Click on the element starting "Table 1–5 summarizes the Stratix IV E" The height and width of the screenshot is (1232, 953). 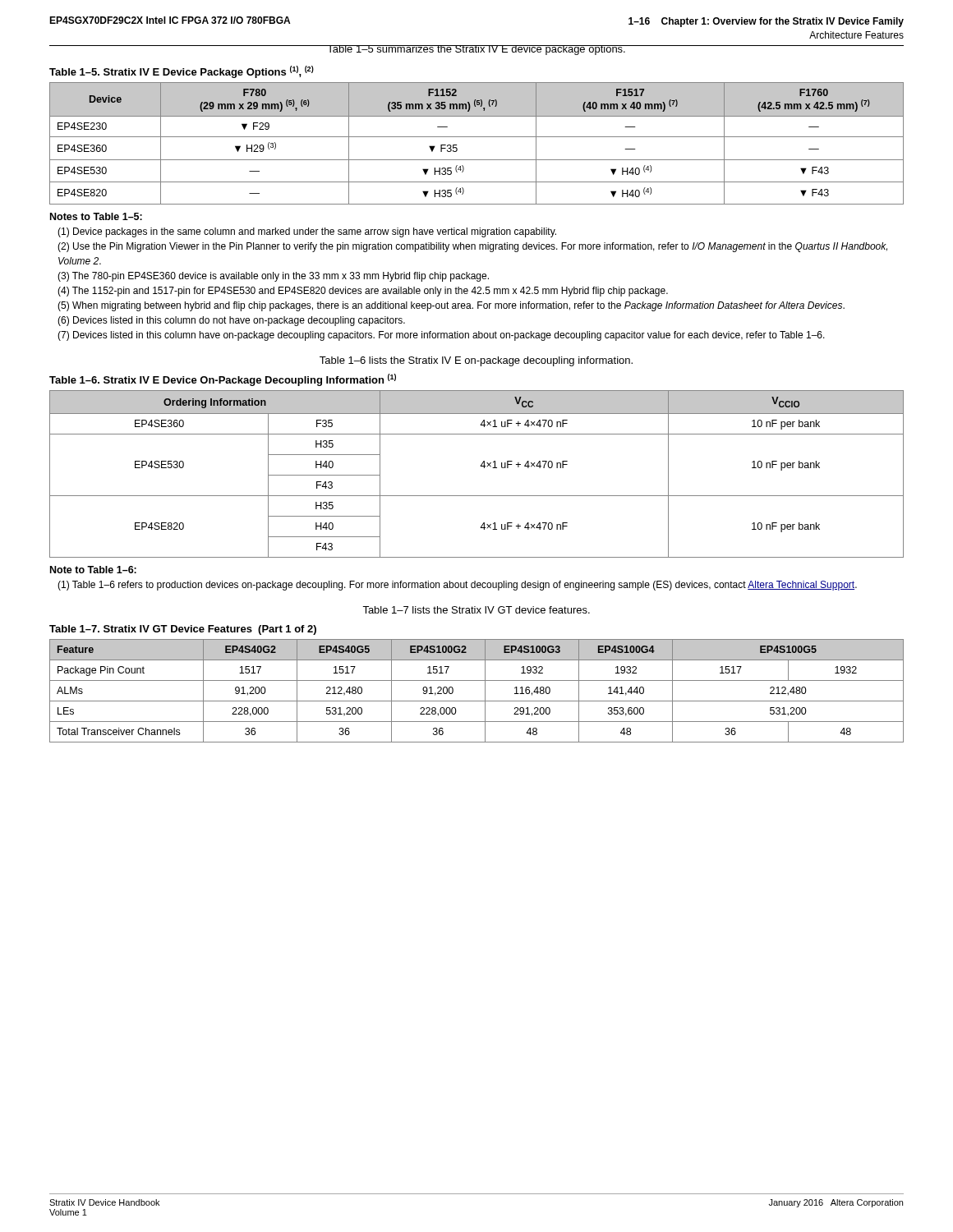(x=476, y=49)
